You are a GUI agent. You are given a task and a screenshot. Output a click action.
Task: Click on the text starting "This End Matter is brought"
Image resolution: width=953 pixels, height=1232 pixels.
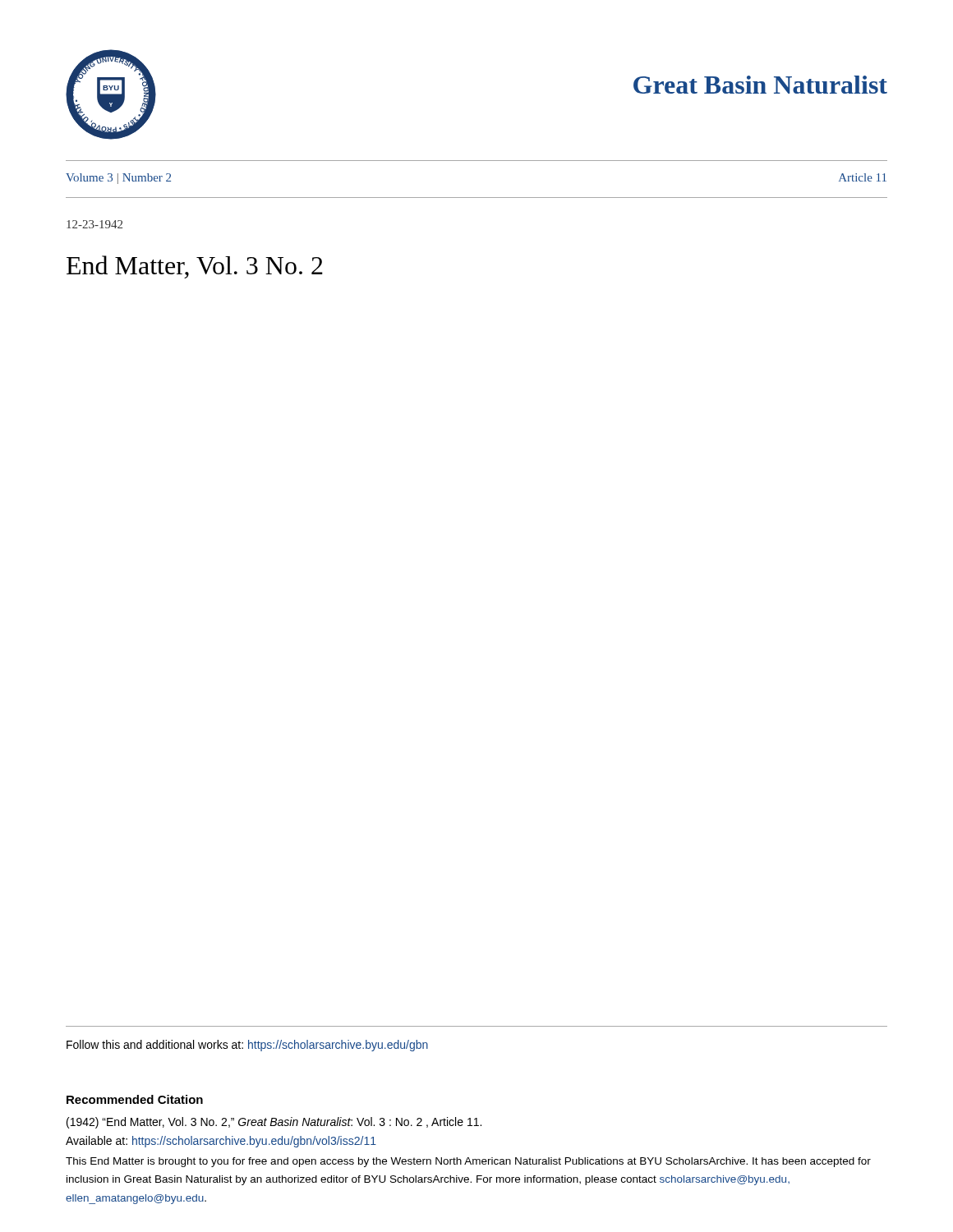tap(468, 1179)
